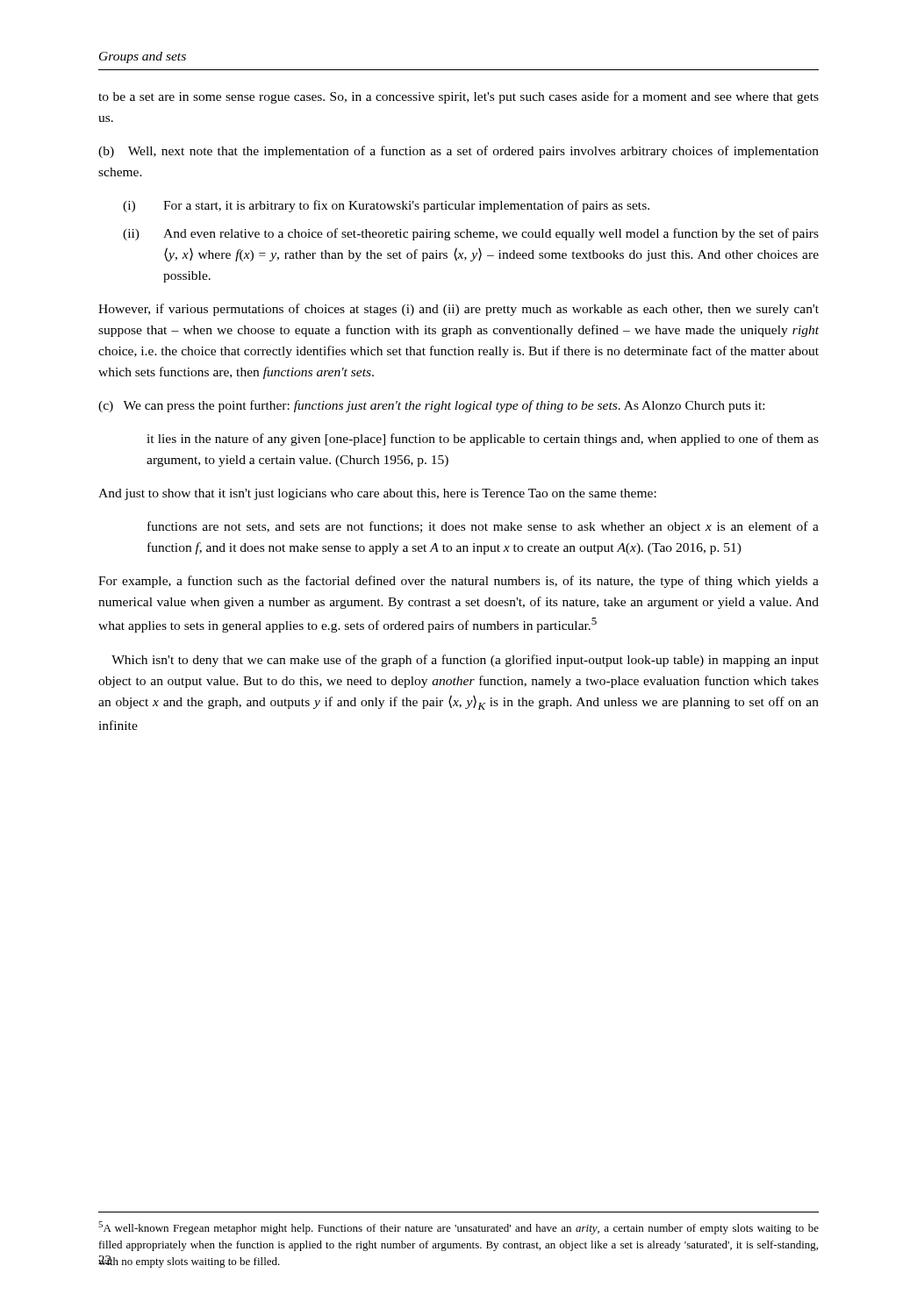This screenshot has width=917, height=1316.
Task: Find the passage starting "it lies in"
Action: pos(483,449)
